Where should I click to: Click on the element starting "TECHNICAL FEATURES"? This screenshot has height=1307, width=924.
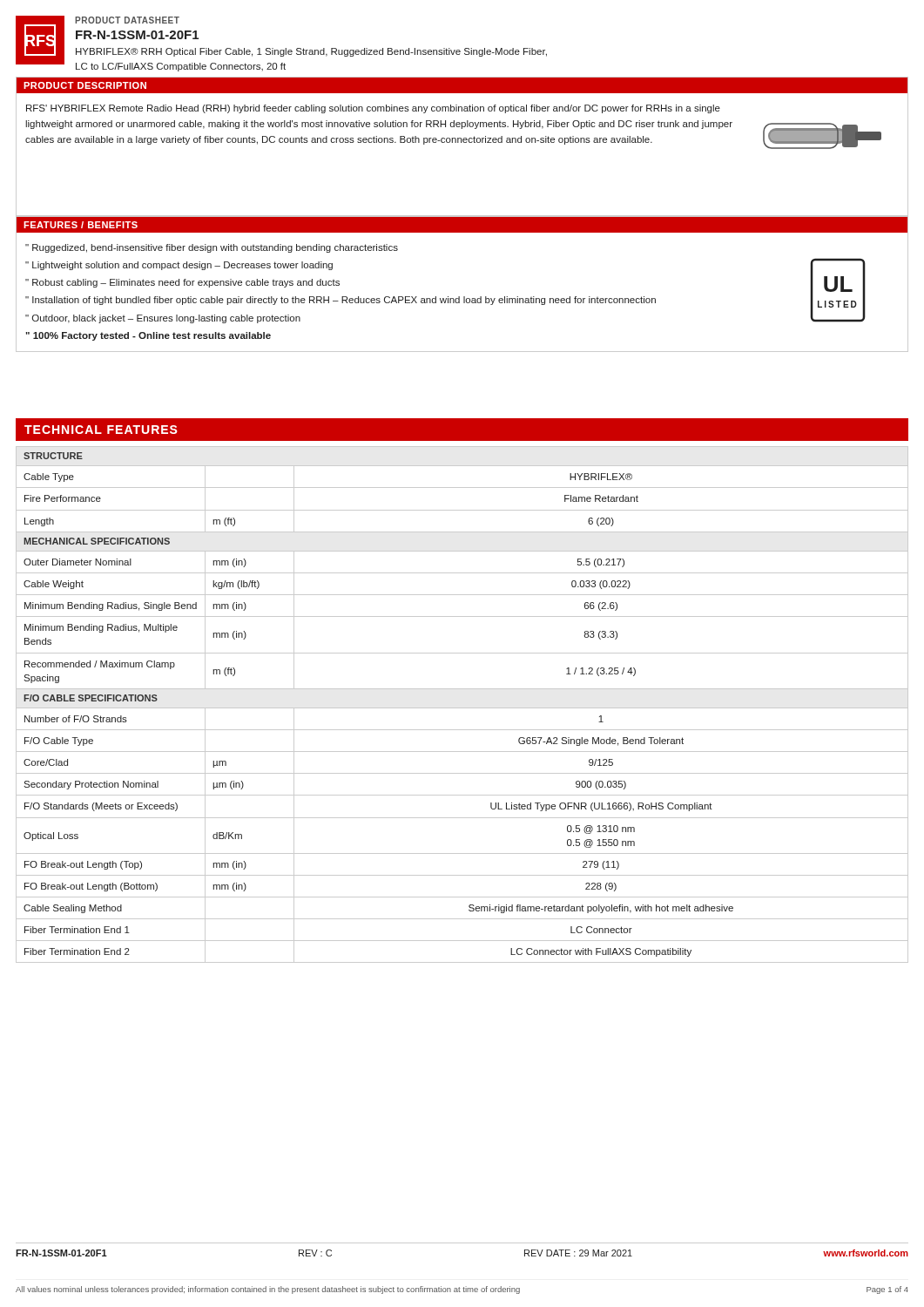pos(101,430)
